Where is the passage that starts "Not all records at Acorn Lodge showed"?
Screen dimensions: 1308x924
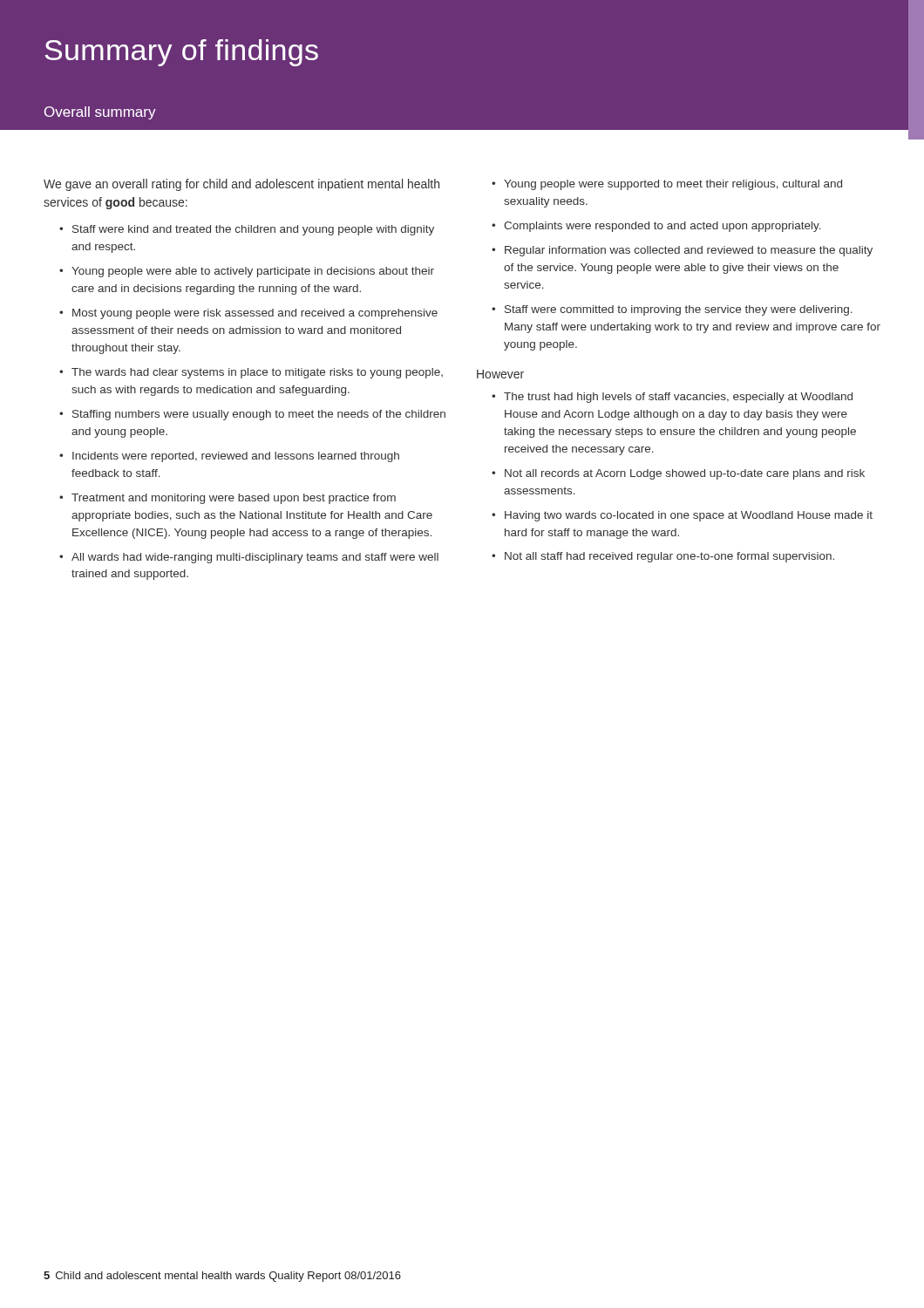pyautogui.click(x=684, y=481)
